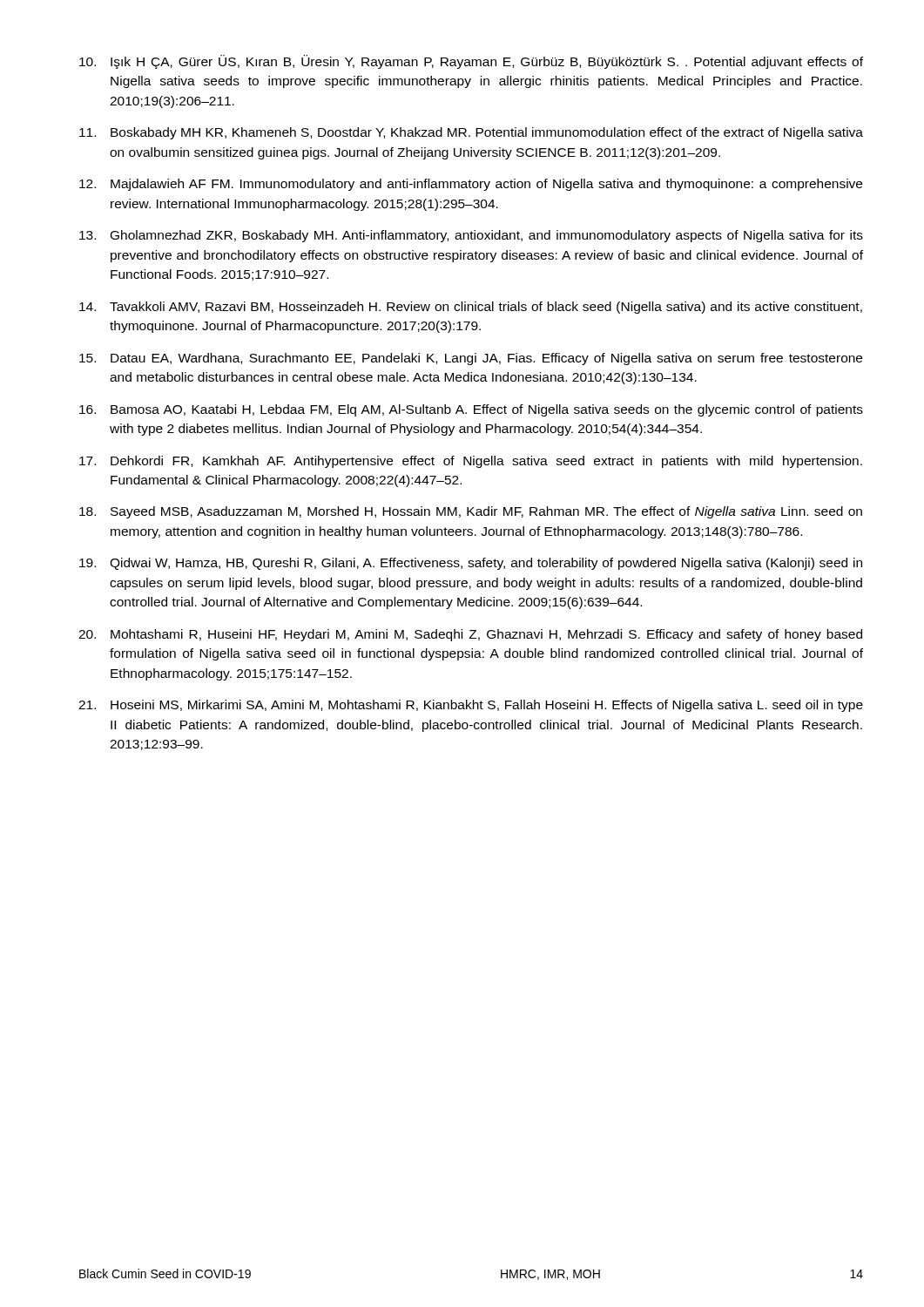Viewport: 924px width, 1307px height.
Task: Locate the list item that says "19. Qidwai W,"
Action: pos(471,583)
